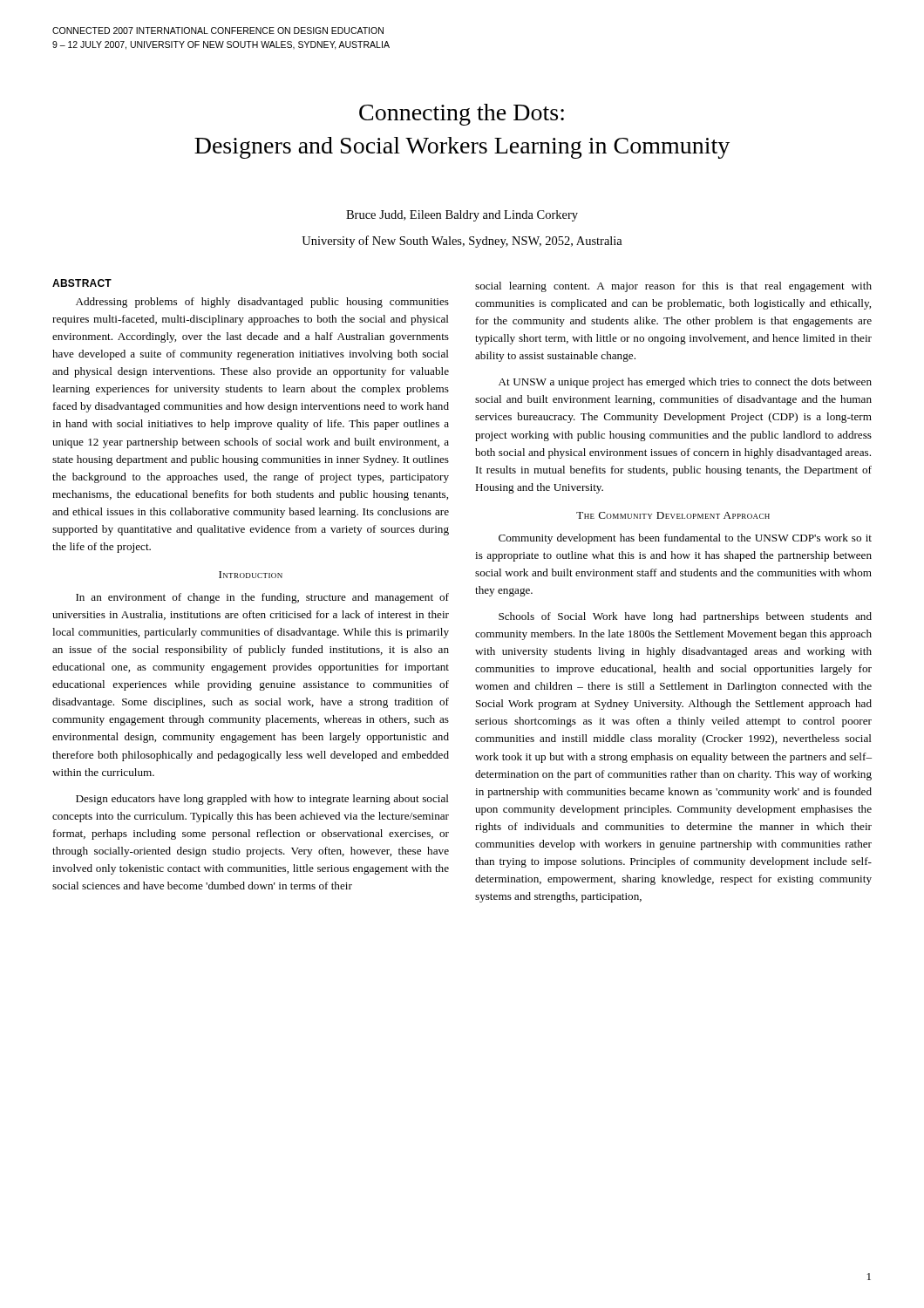Locate the title that reads "Connecting the Dots:Designers and Social Workers Learning in"
This screenshot has height=1308, width=924.
[462, 129]
